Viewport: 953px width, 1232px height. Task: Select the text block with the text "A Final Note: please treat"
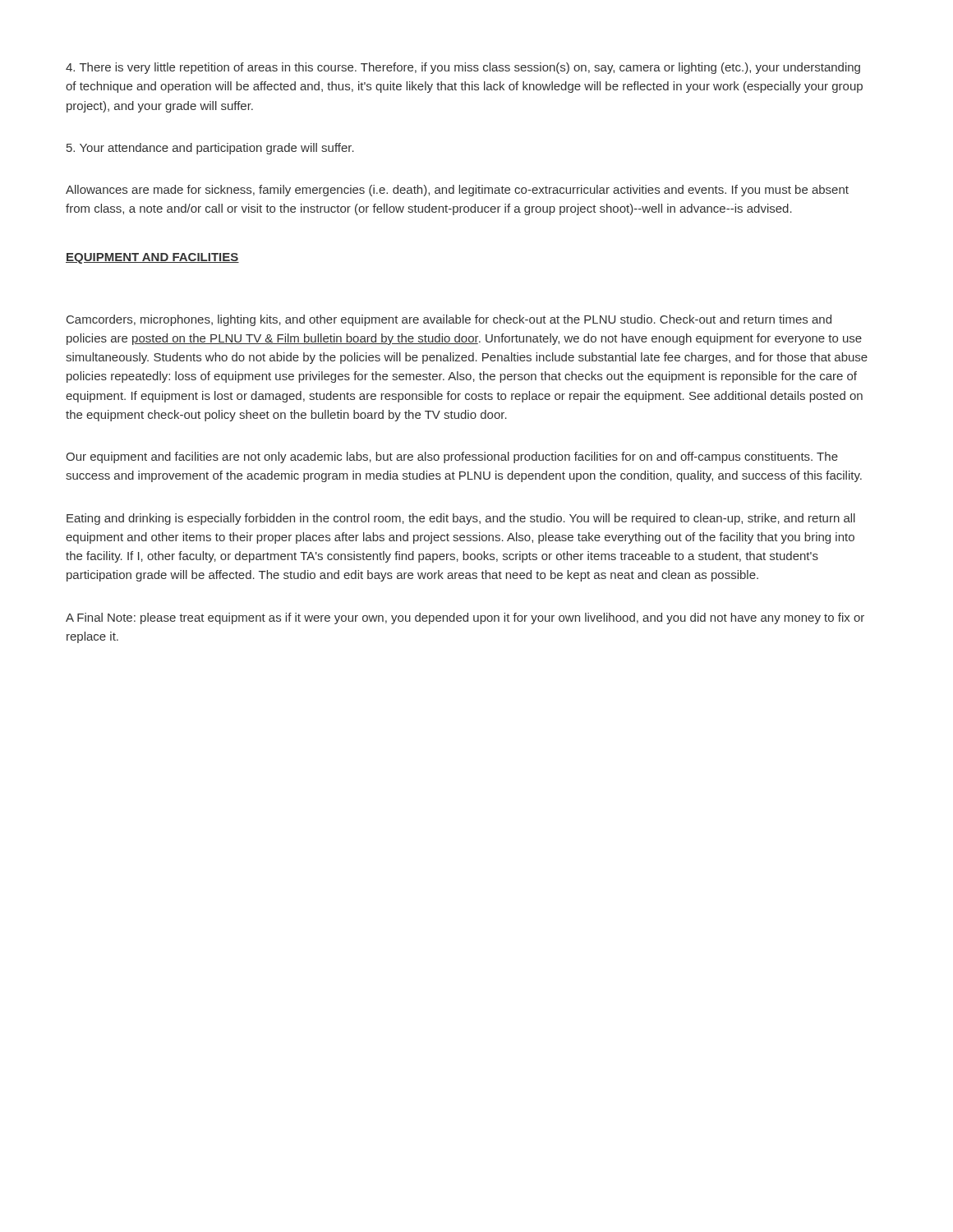465,626
